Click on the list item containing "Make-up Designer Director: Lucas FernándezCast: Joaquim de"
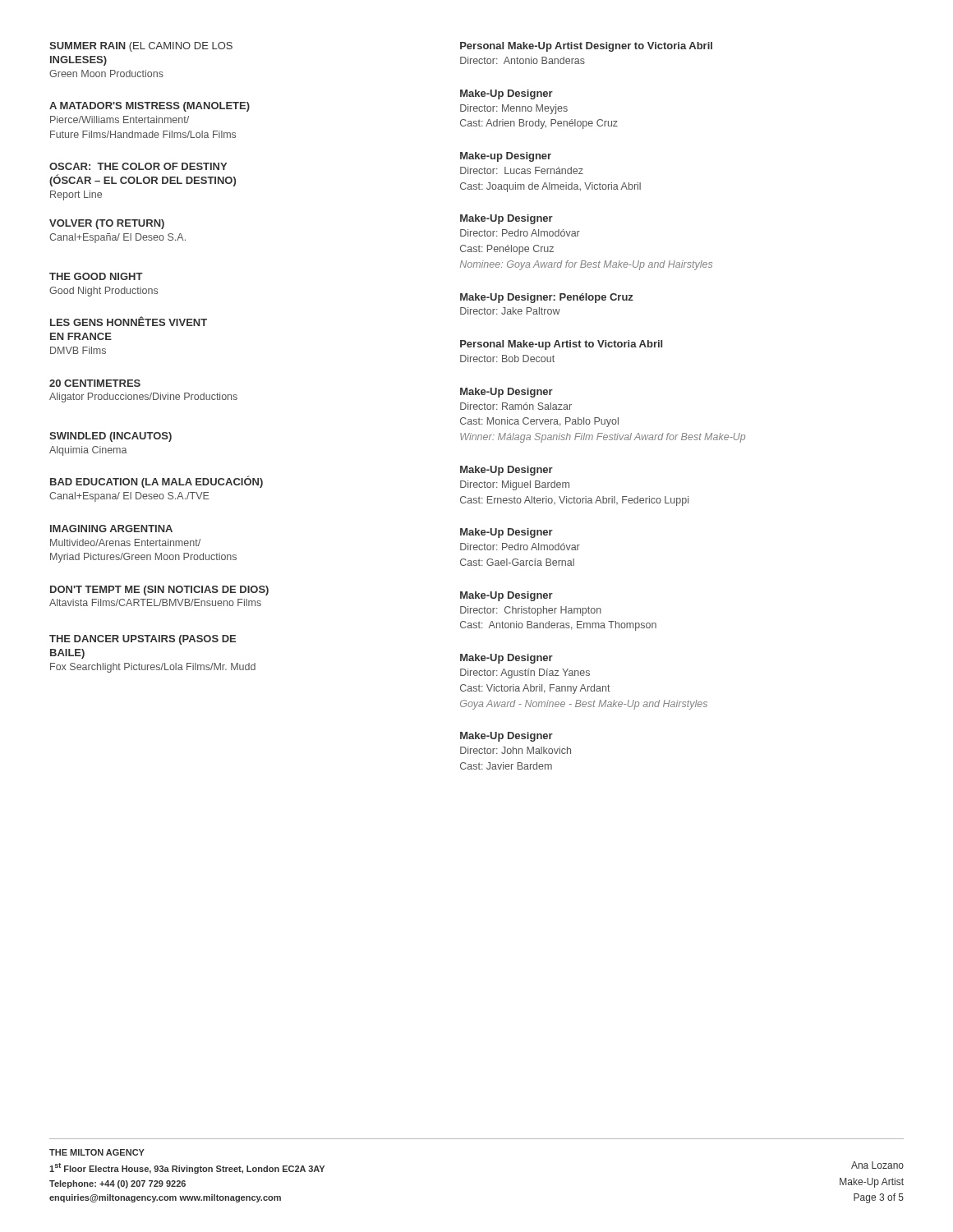This screenshot has width=953, height=1232. [506, 157]
